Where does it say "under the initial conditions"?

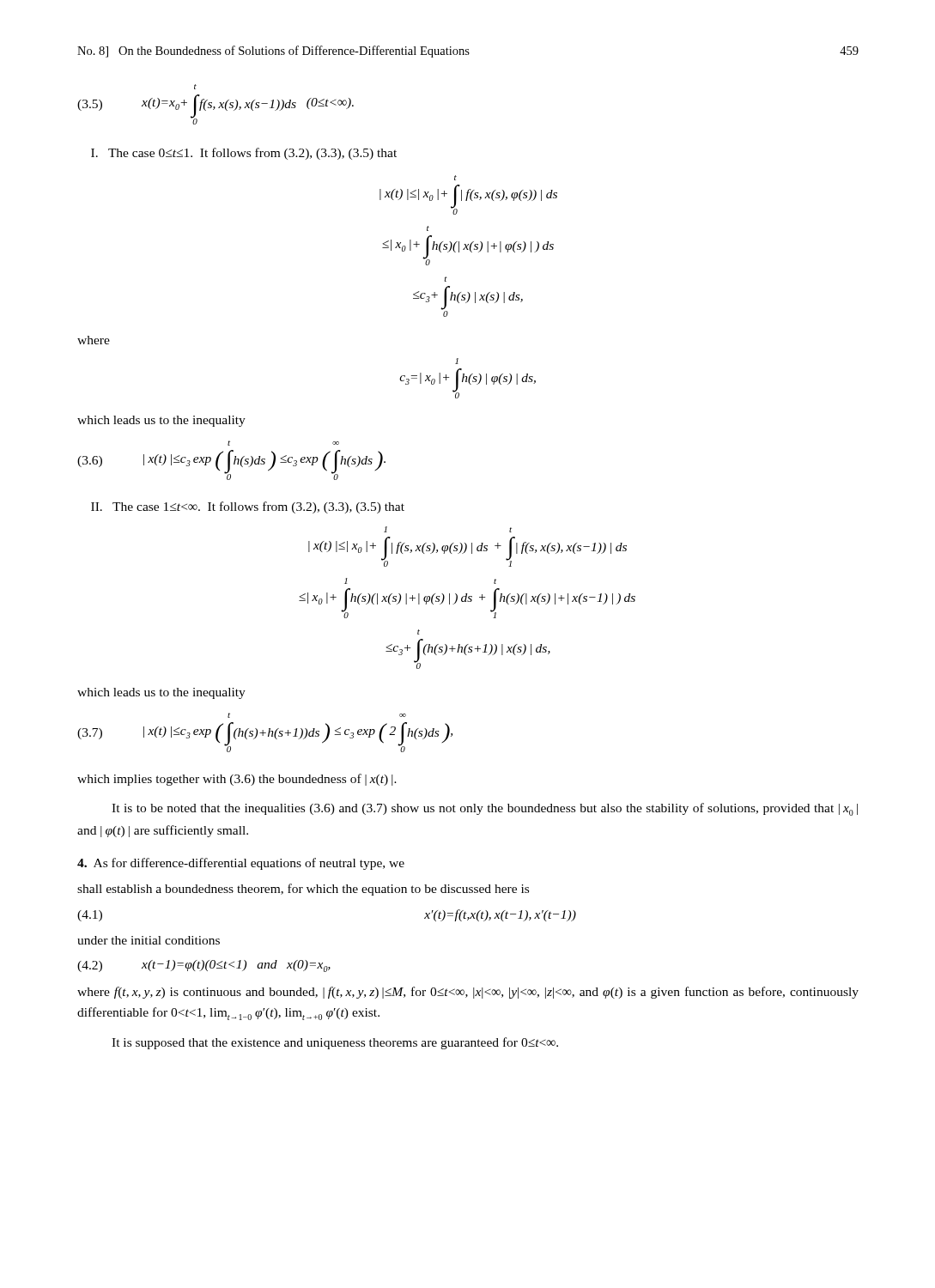[x=149, y=940]
